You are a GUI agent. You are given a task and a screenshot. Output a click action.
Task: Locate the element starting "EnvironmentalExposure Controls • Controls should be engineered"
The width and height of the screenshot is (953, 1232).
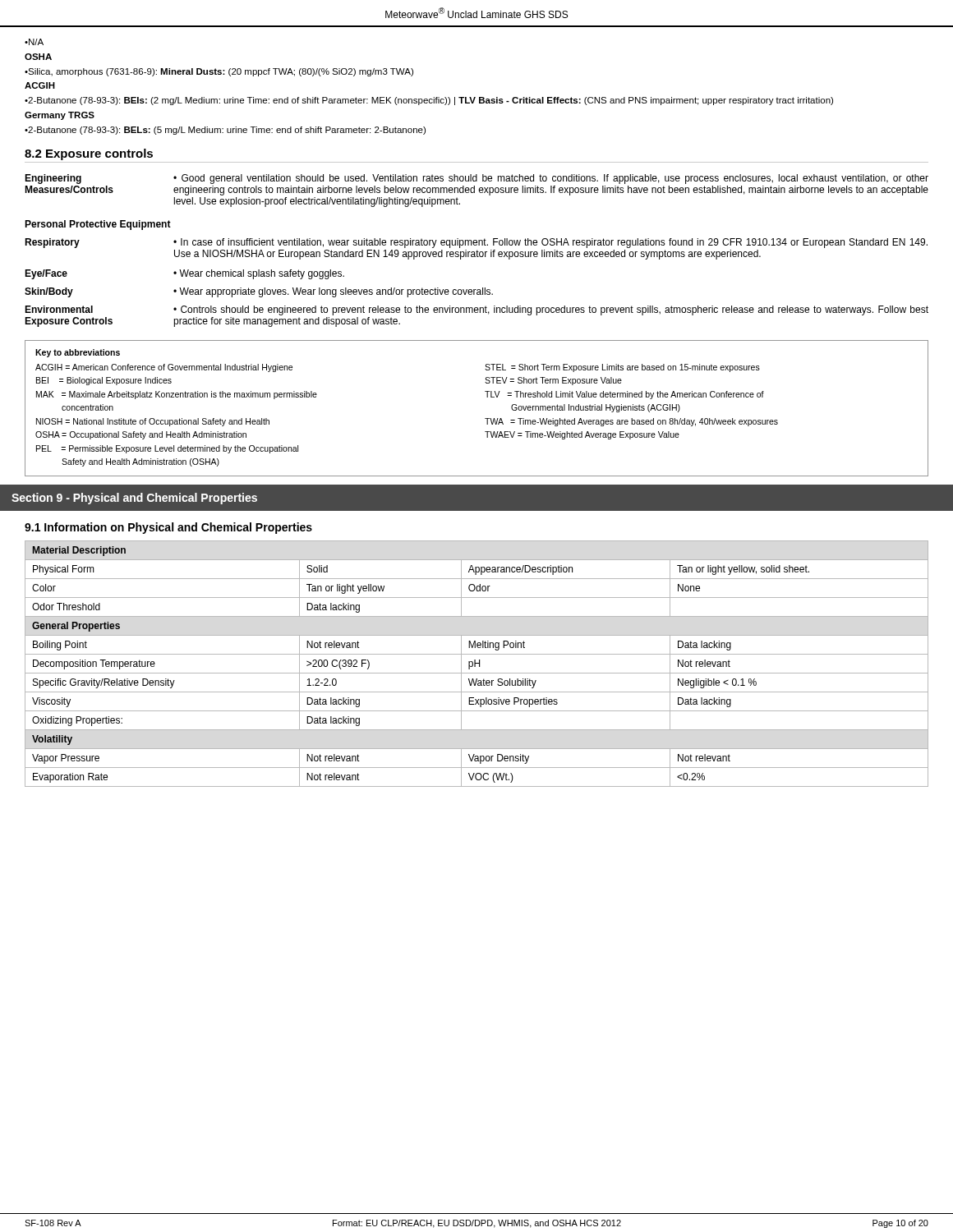tap(476, 315)
